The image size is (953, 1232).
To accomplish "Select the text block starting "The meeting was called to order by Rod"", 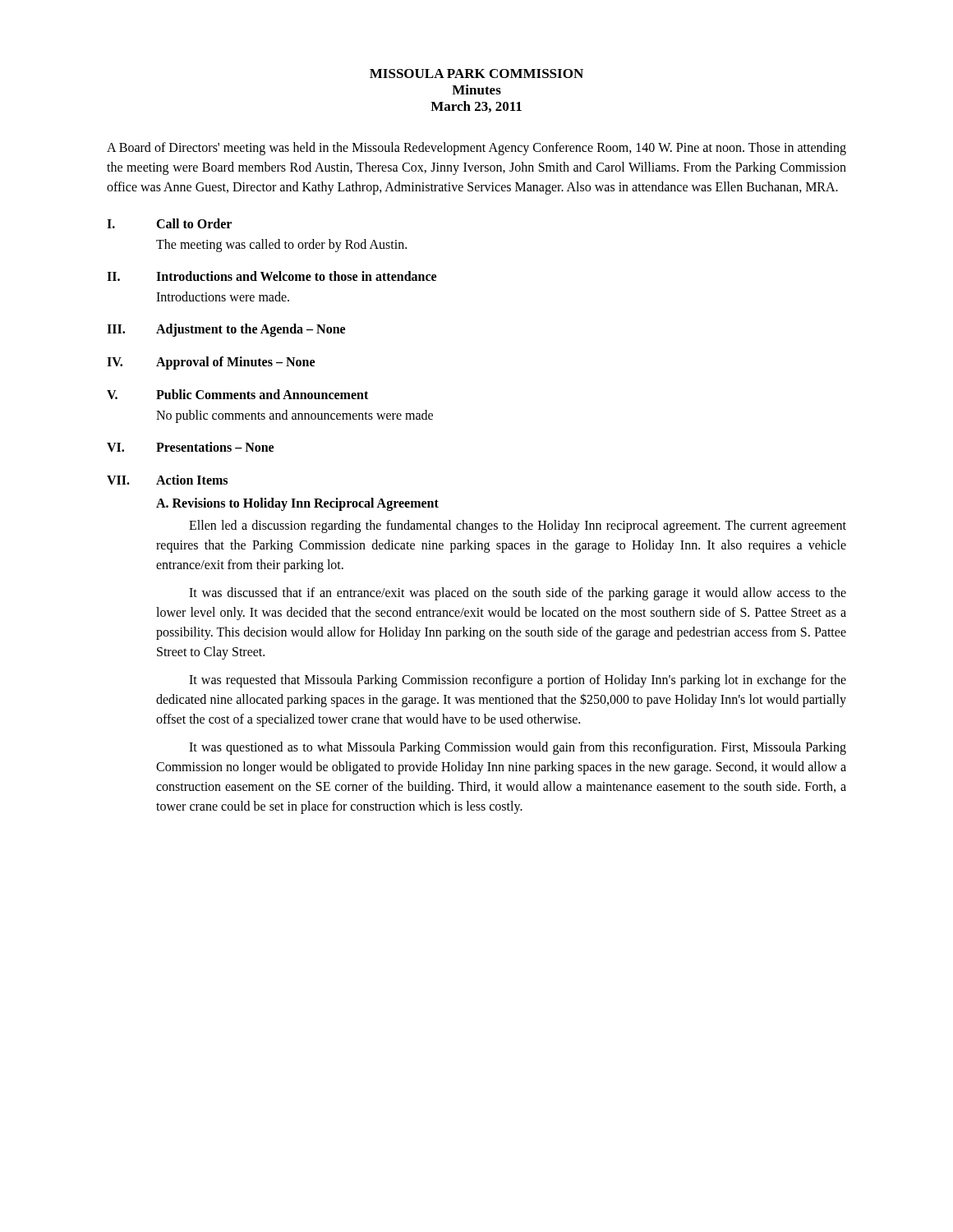I will [x=282, y=244].
